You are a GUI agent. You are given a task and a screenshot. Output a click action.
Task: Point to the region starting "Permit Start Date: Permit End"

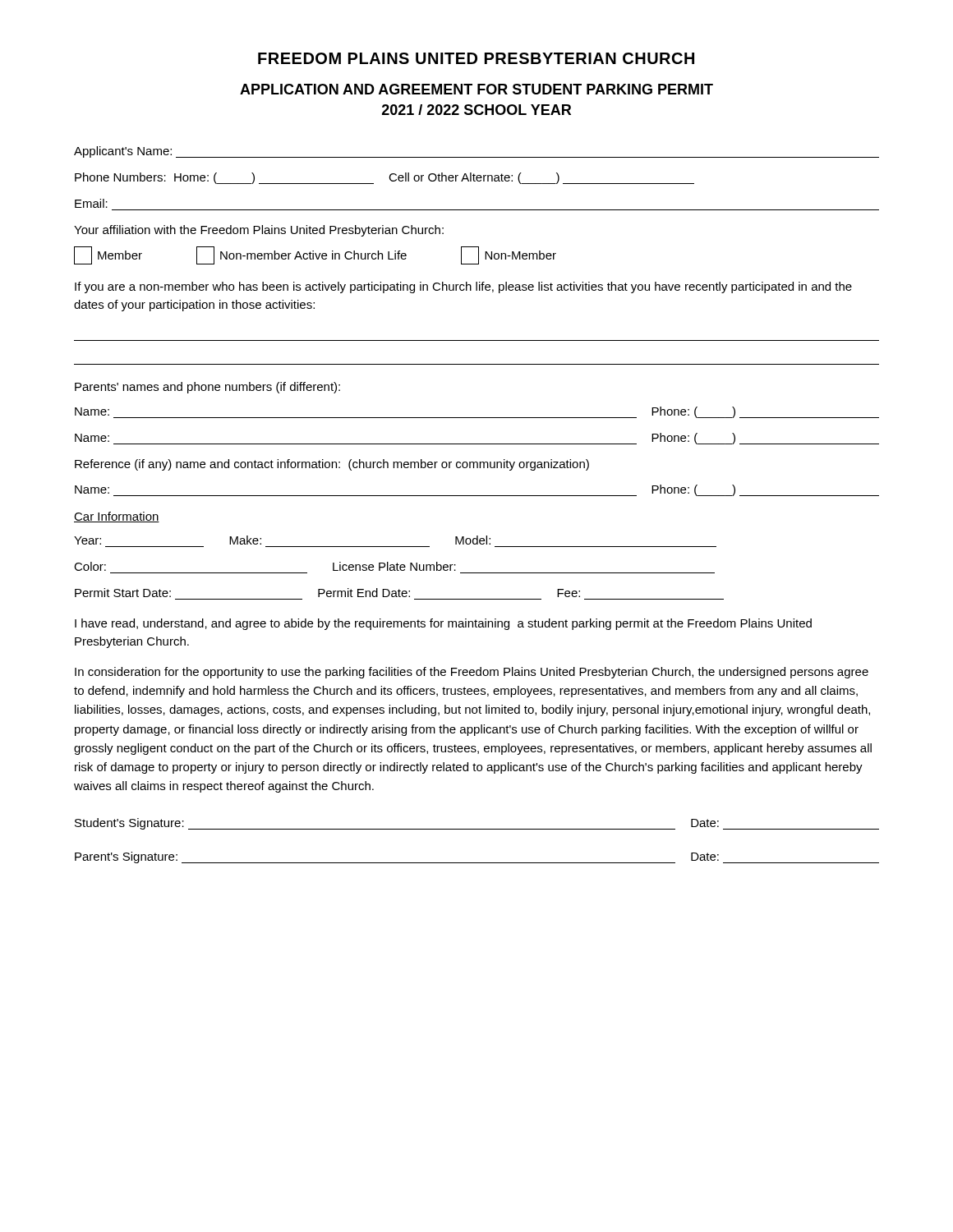pyautogui.click(x=399, y=592)
